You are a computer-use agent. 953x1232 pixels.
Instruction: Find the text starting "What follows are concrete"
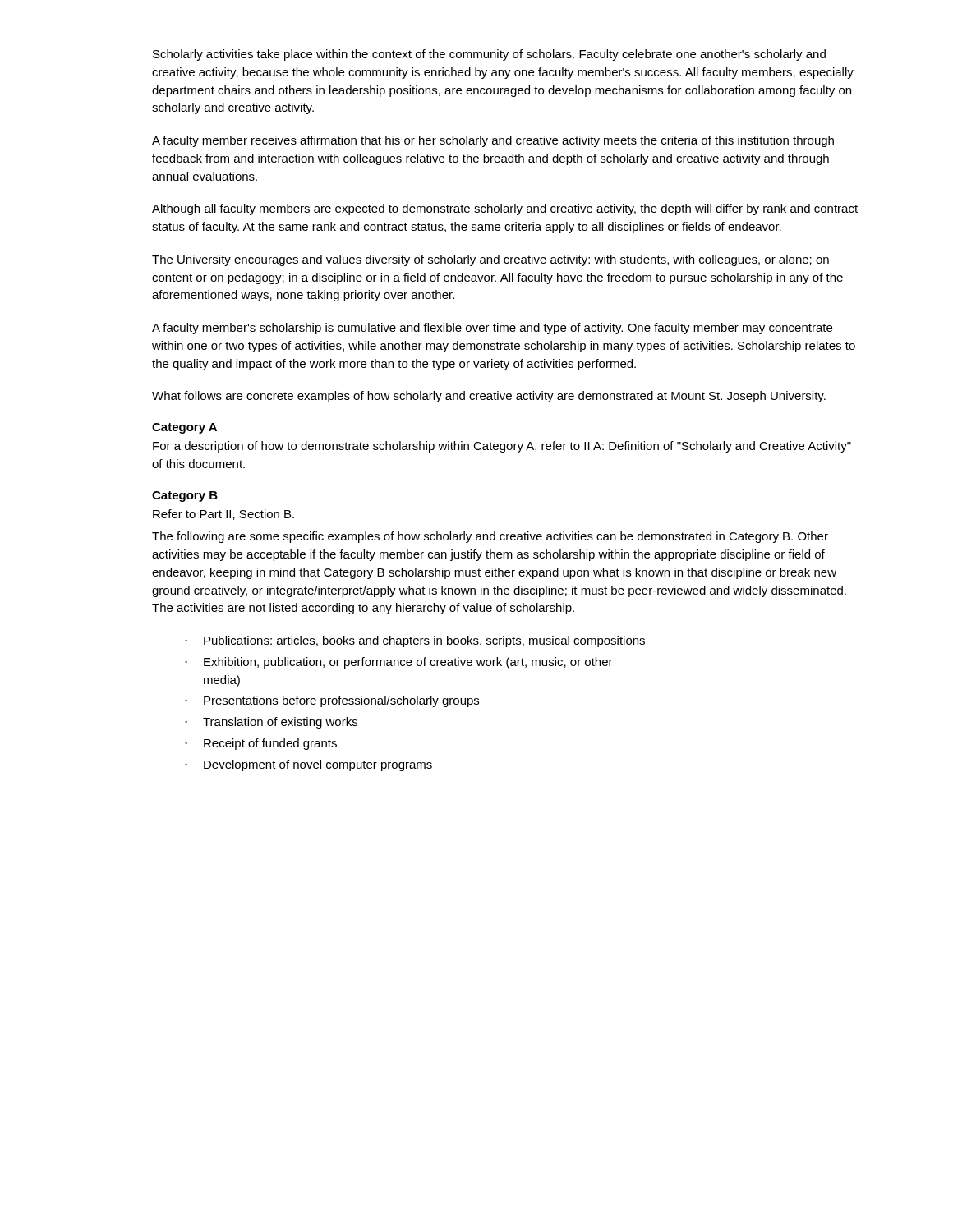point(489,396)
